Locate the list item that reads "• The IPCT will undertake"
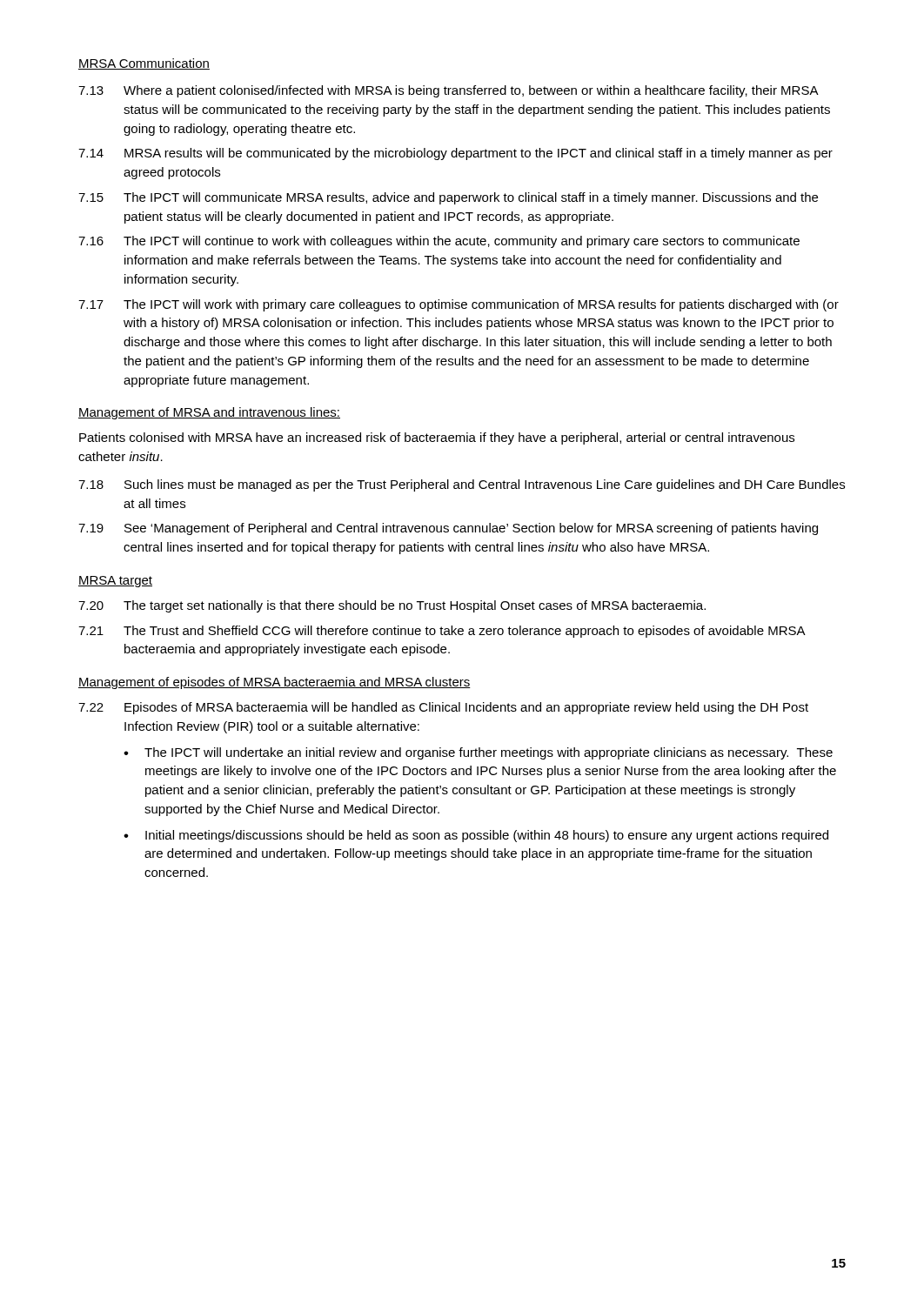 485,780
